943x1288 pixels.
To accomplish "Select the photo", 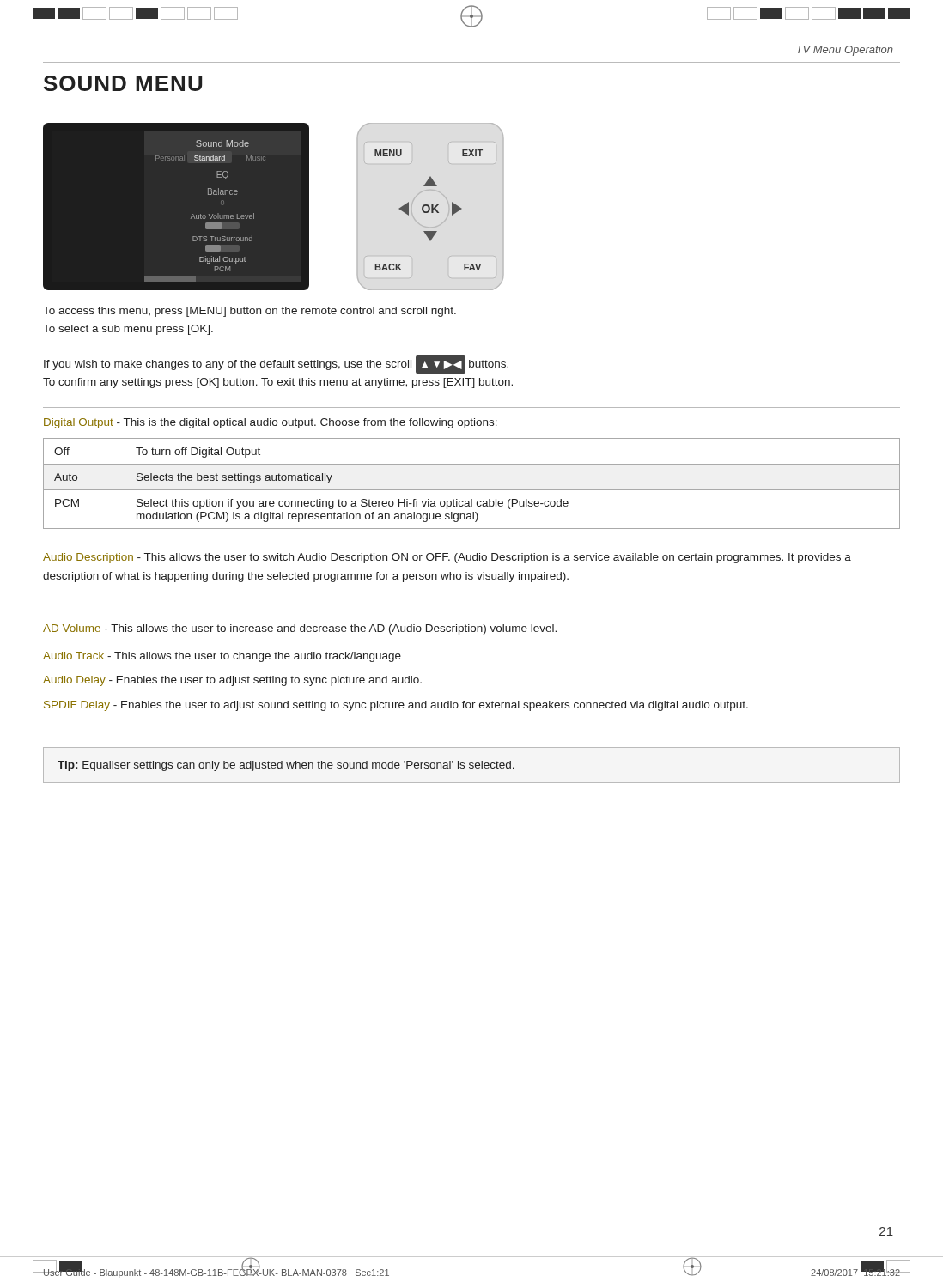I will pos(430,206).
